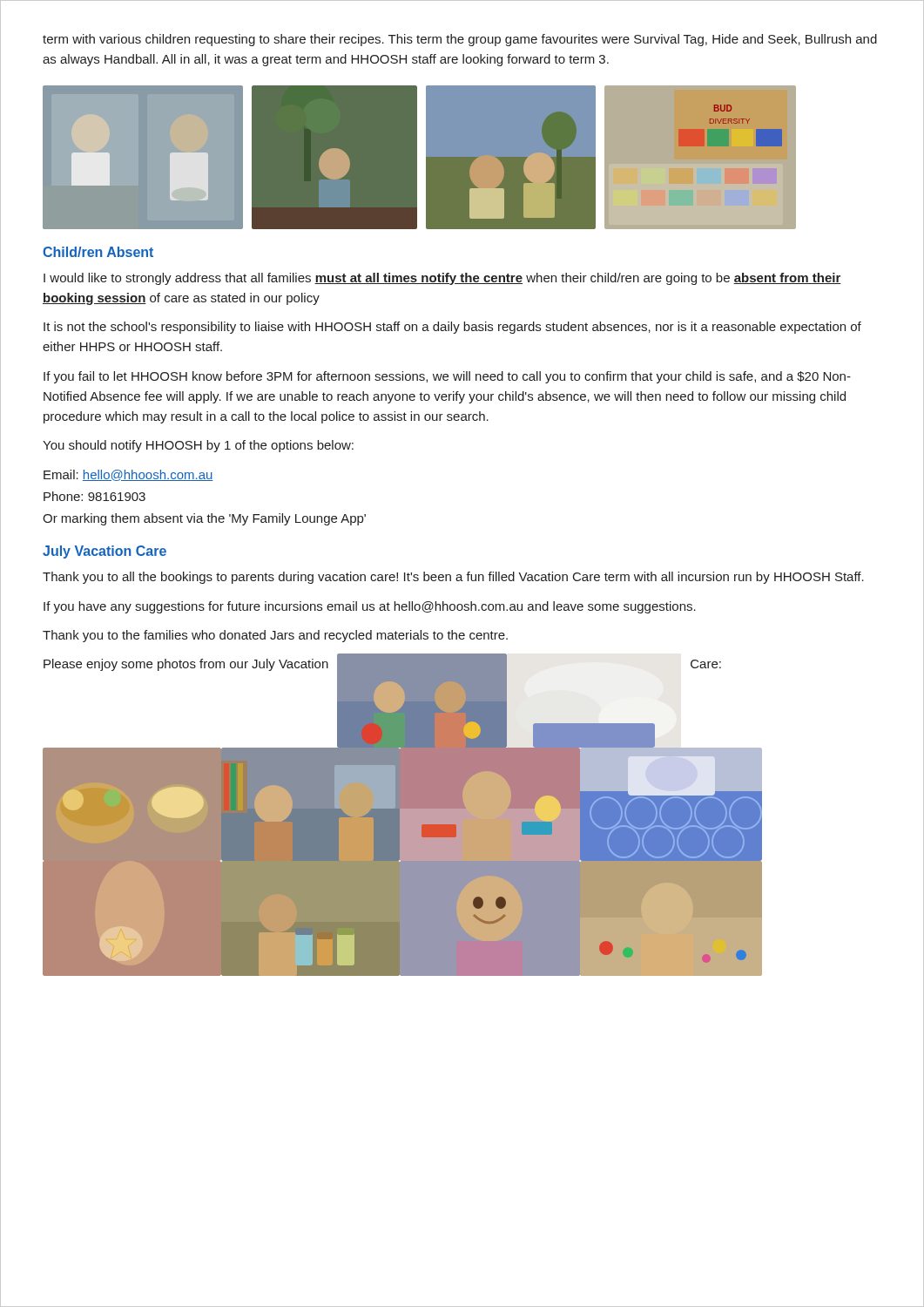The image size is (924, 1307).
Task: Click on the section header with the text "July Vacation Care"
Action: click(x=105, y=551)
